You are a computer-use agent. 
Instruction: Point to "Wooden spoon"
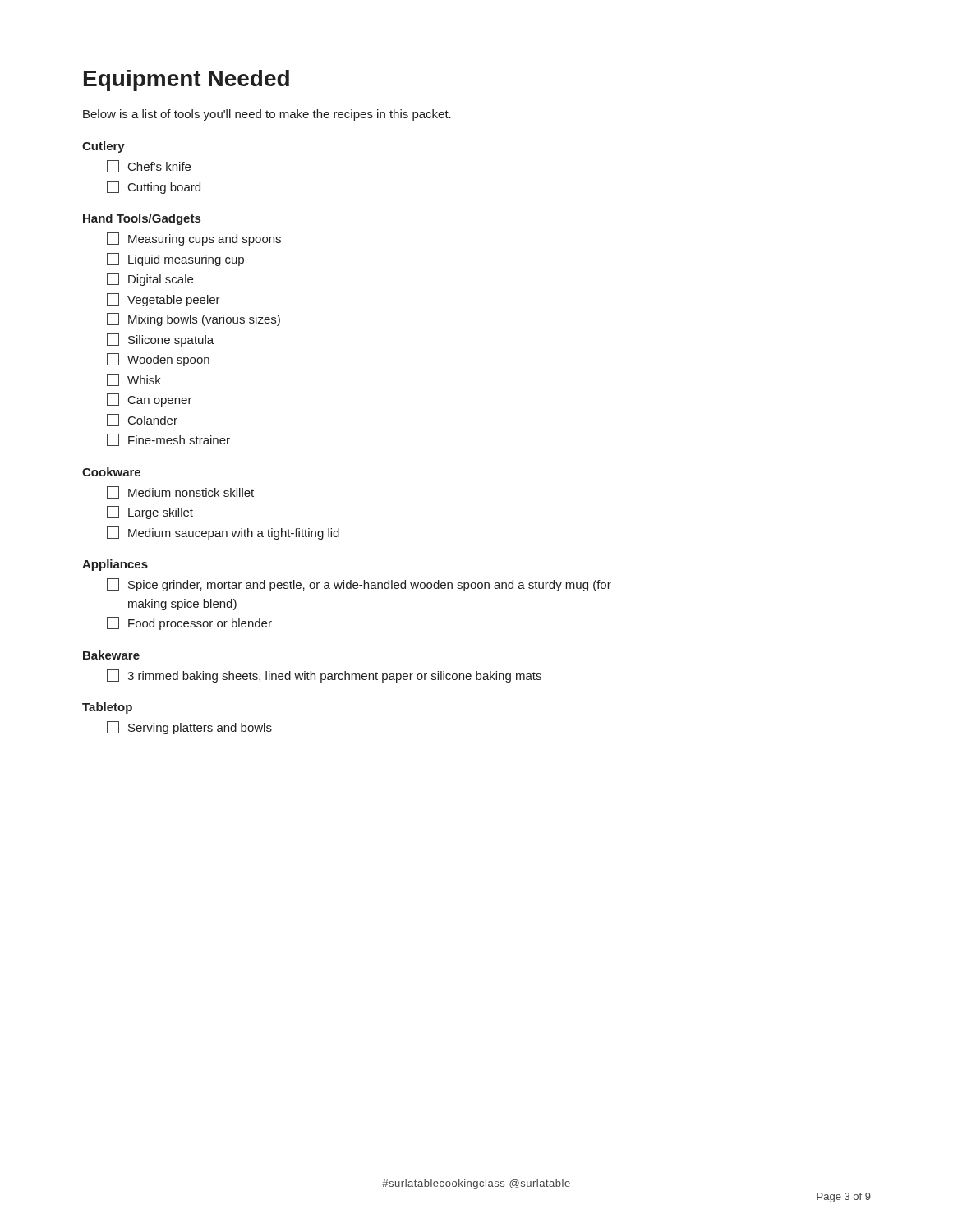(x=158, y=360)
